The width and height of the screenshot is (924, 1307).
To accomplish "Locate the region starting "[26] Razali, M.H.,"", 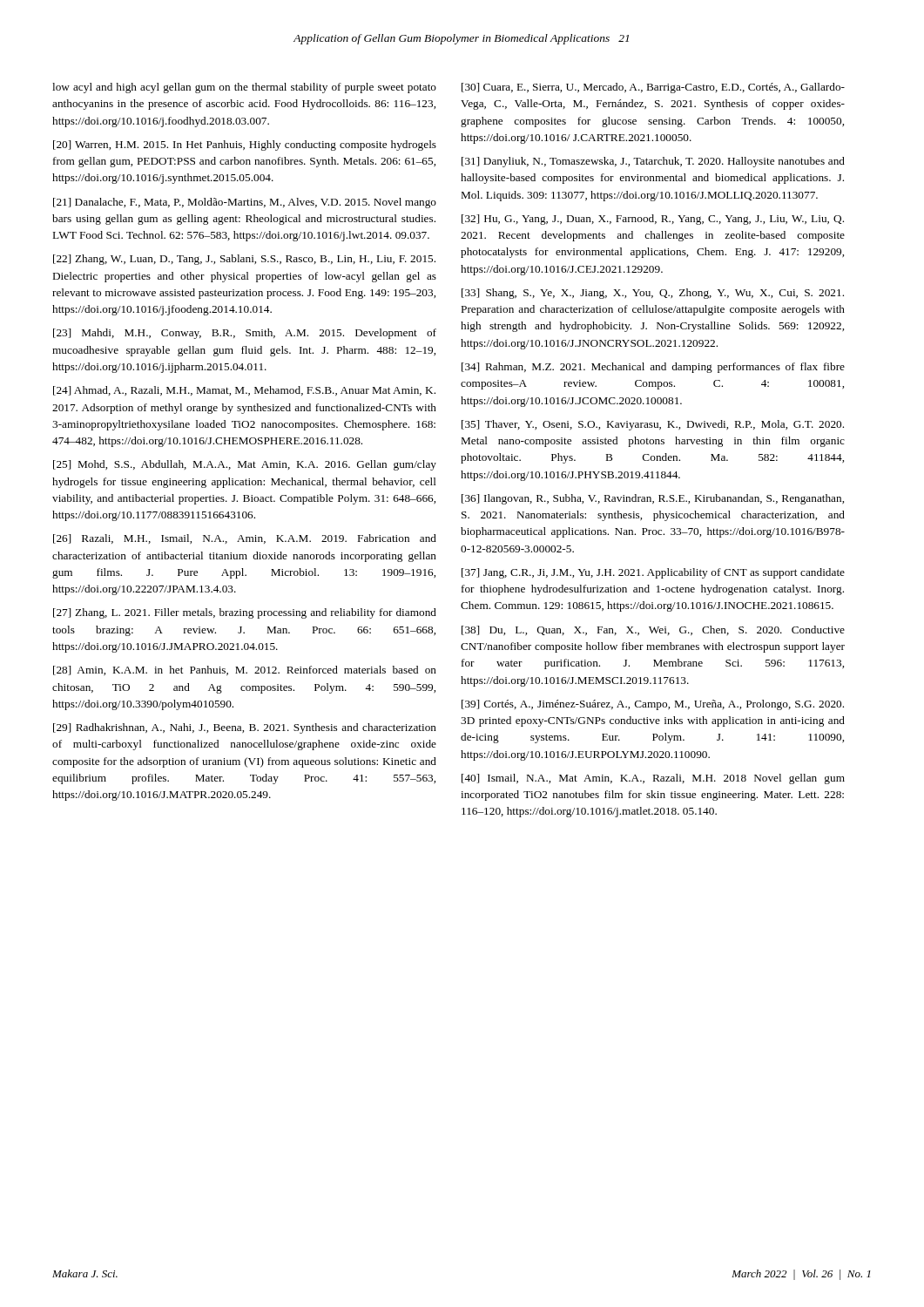I will [x=244, y=564].
